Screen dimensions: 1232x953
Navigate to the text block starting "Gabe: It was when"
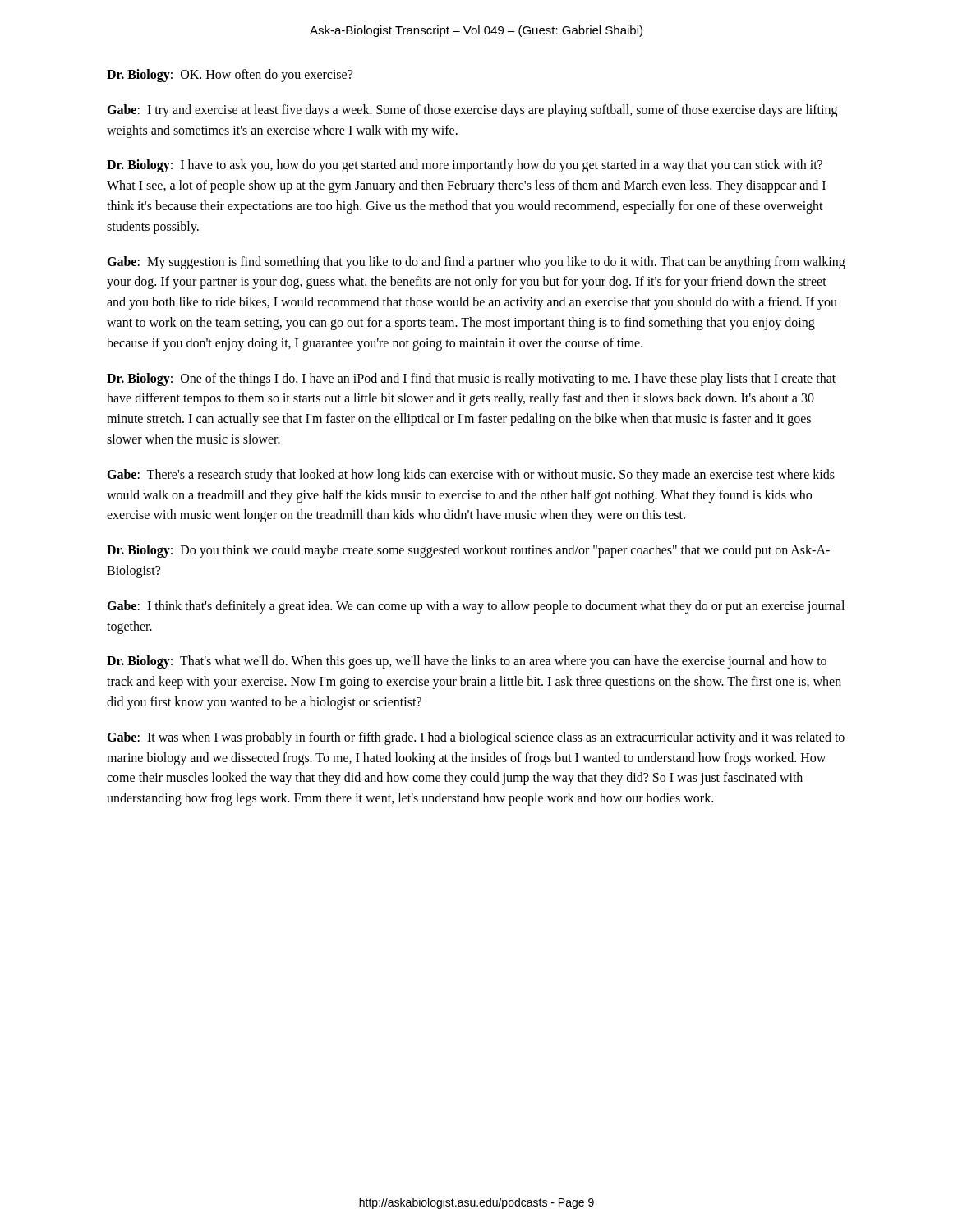tap(476, 767)
